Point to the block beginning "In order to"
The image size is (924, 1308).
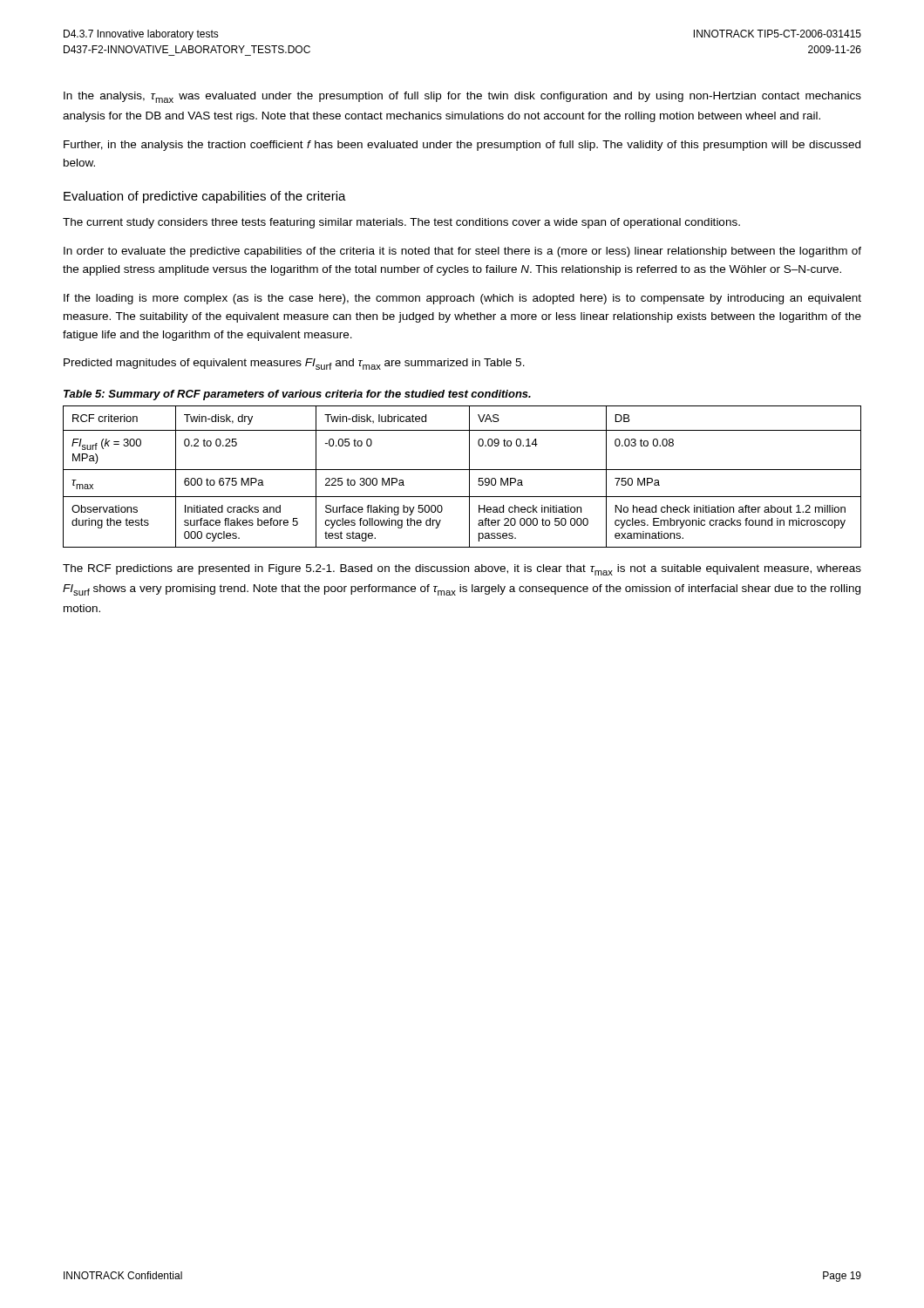(x=462, y=260)
